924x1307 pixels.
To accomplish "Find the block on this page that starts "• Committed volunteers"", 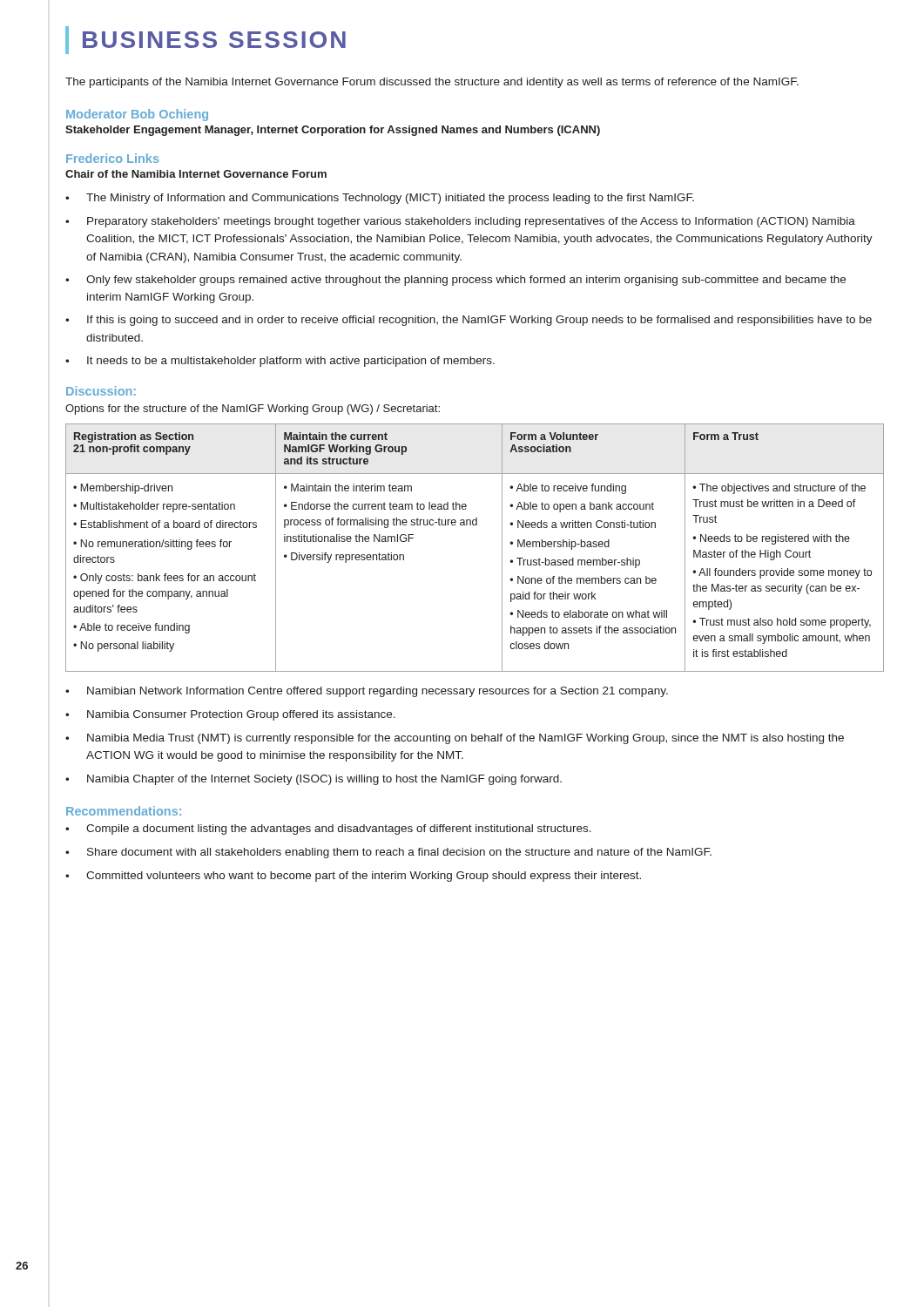I will [x=354, y=876].
